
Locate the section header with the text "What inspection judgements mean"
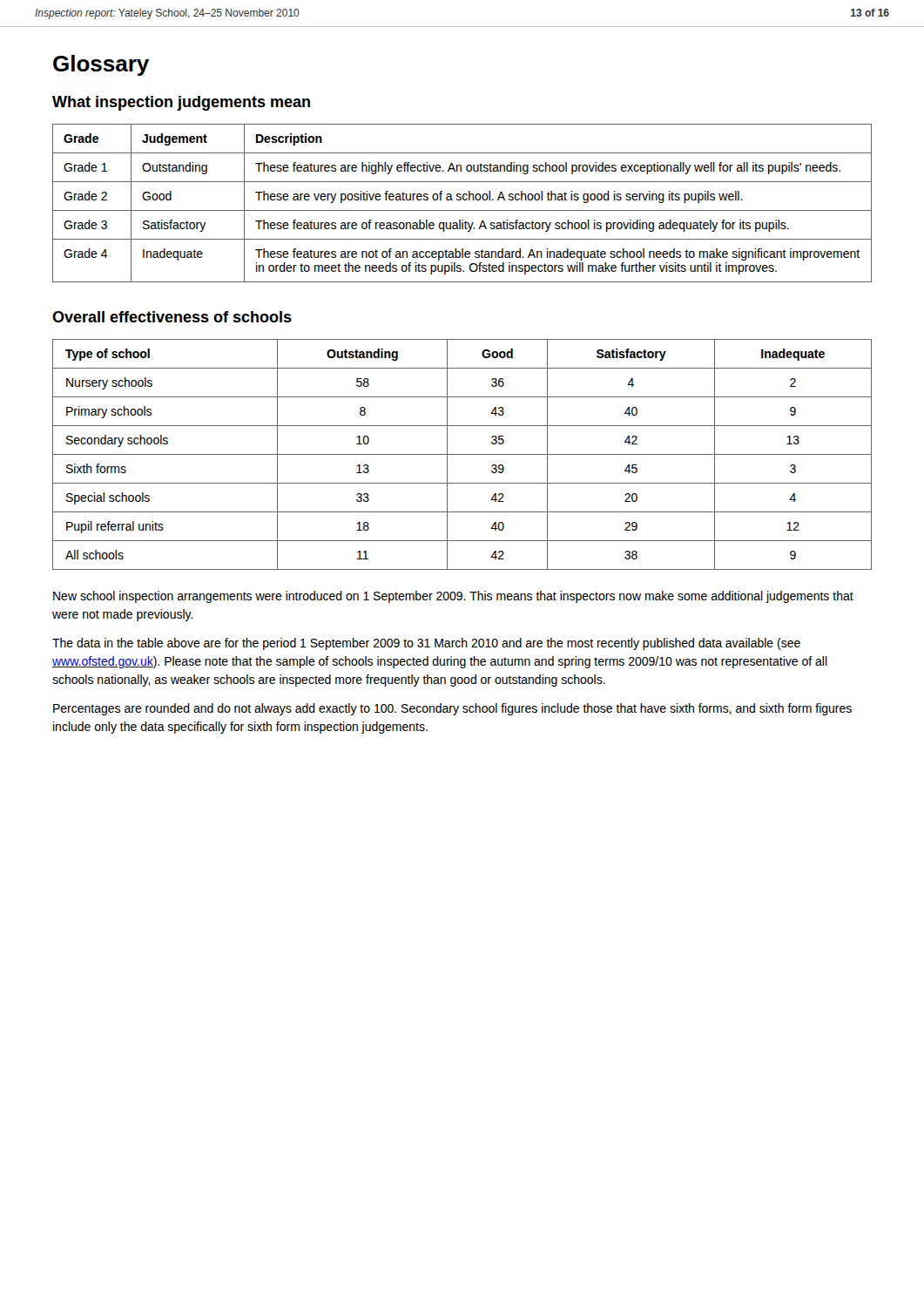(182, 102)
